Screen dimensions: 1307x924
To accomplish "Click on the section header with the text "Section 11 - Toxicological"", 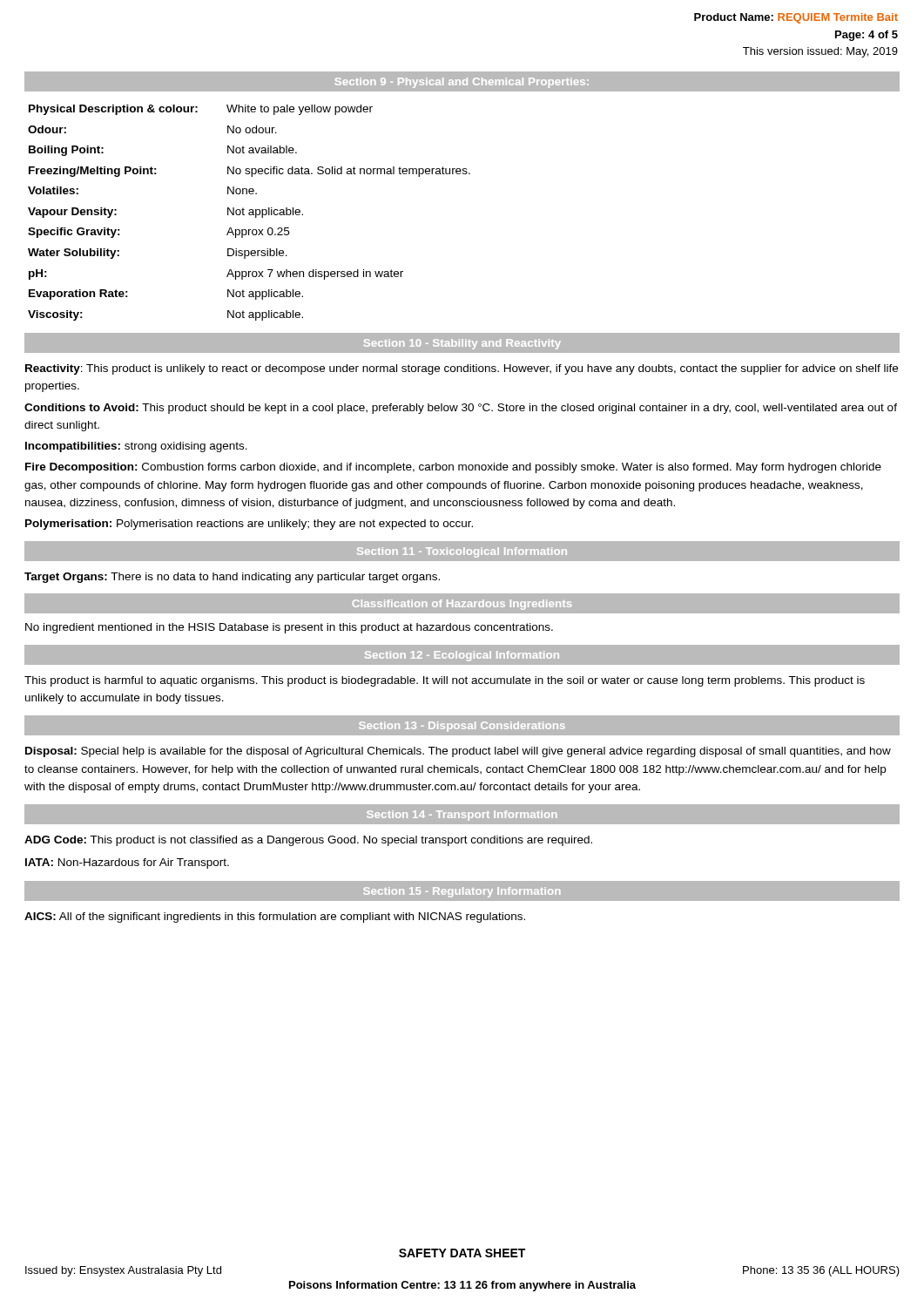I will coord(462,552).
